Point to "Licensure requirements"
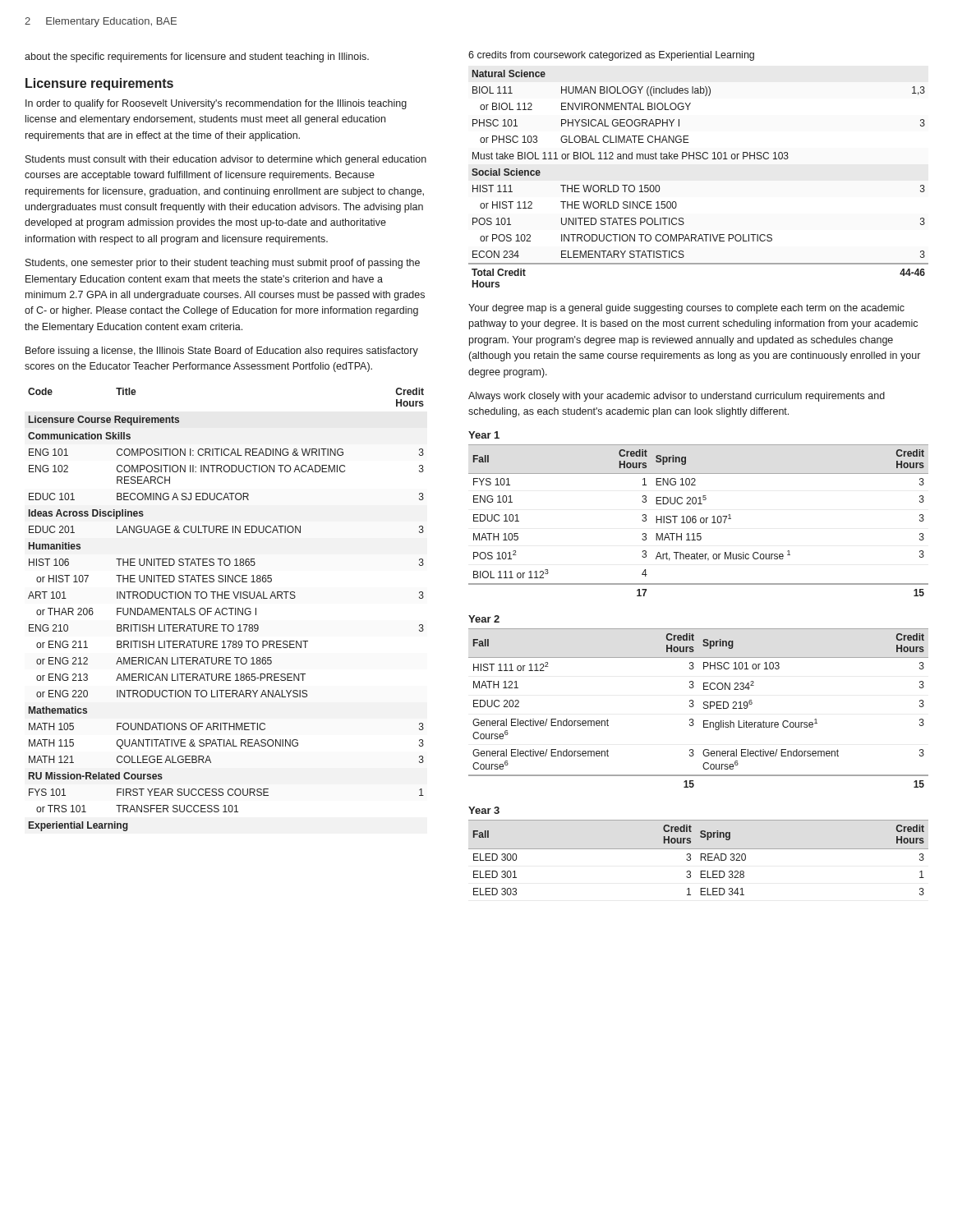The image size is (953, 1232). 99,84
